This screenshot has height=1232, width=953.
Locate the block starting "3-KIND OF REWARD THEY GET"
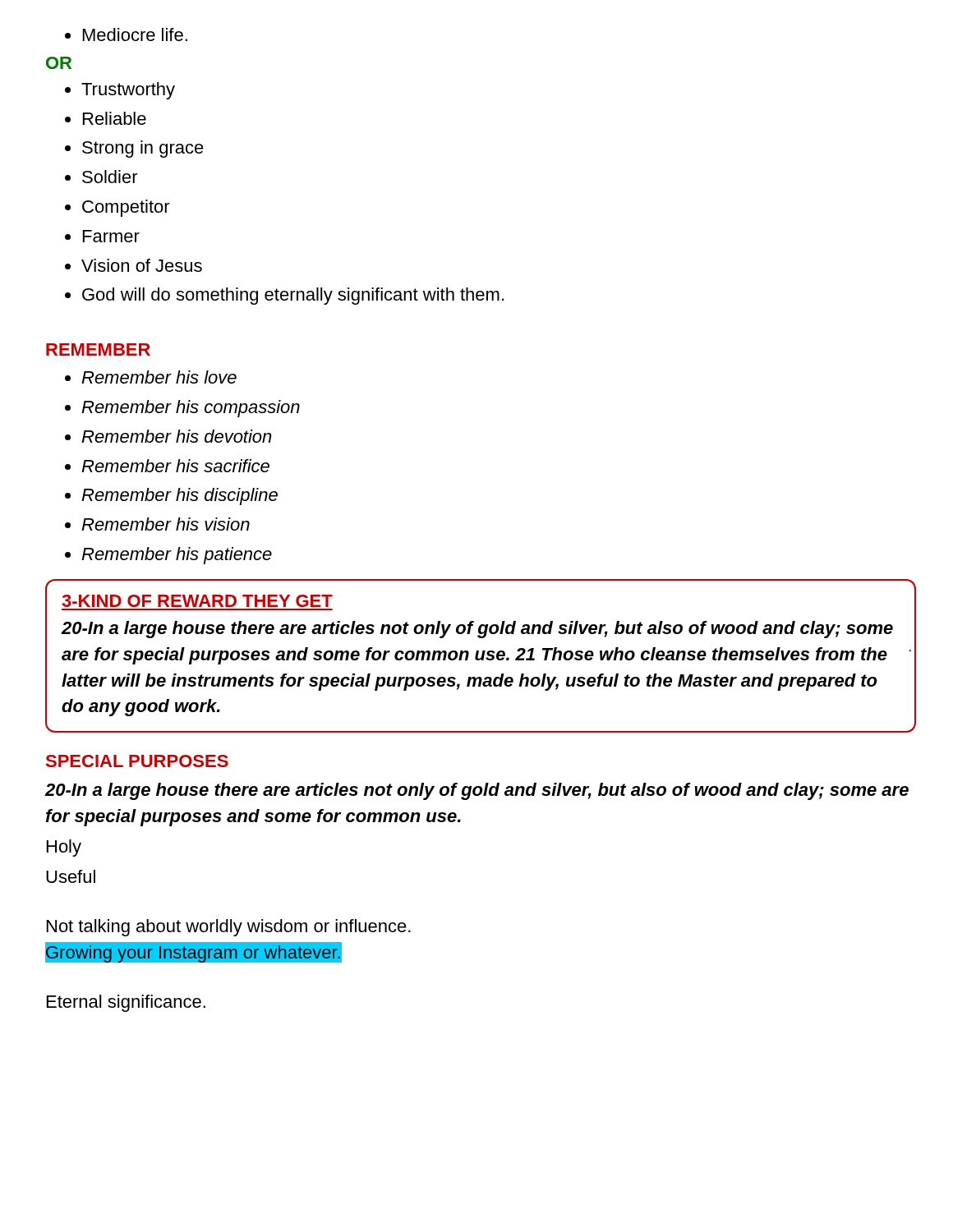[x=481, y=649]
